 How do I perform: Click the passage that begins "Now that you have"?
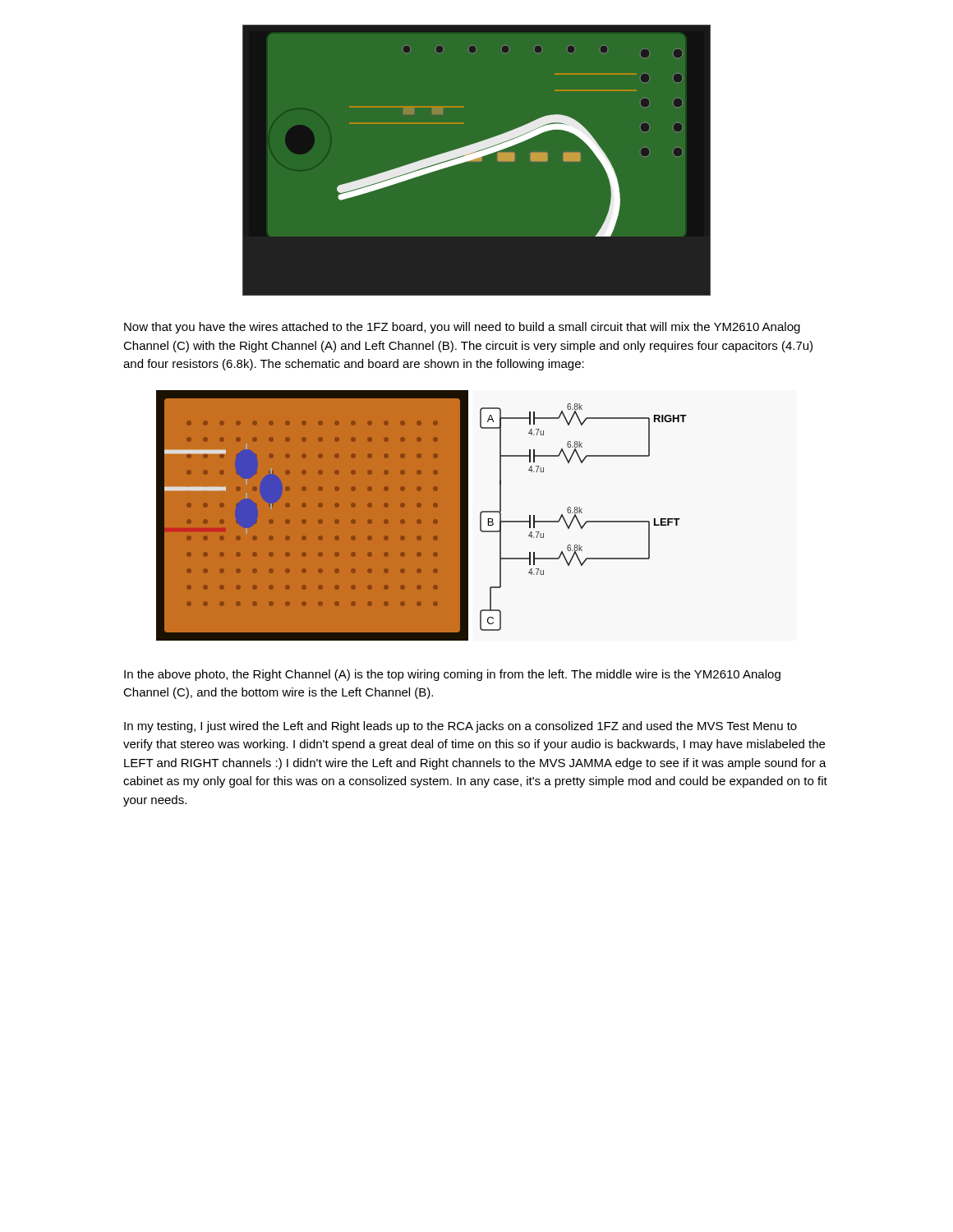468,345
